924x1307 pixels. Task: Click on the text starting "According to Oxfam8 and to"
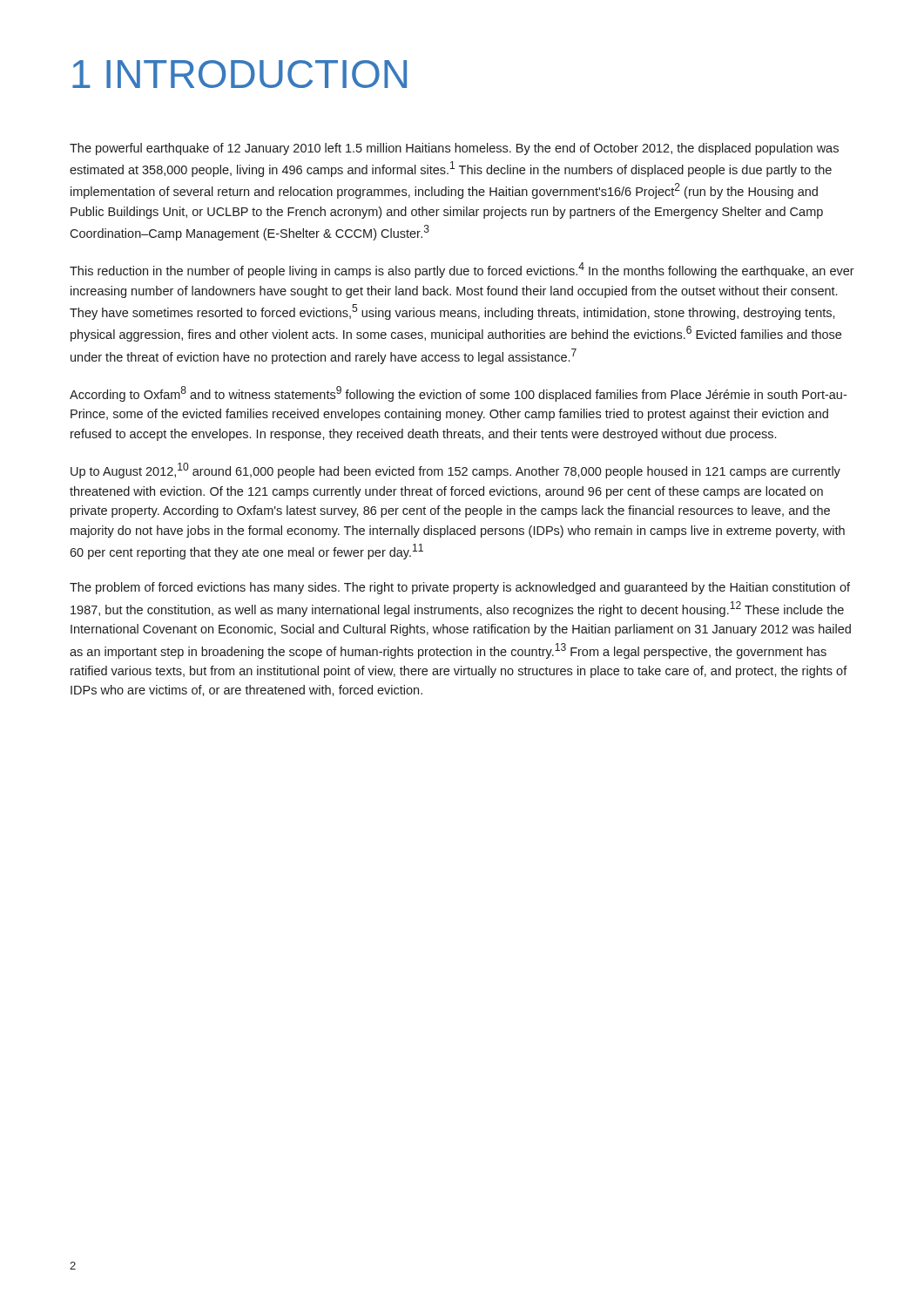[x=458, y=413]
